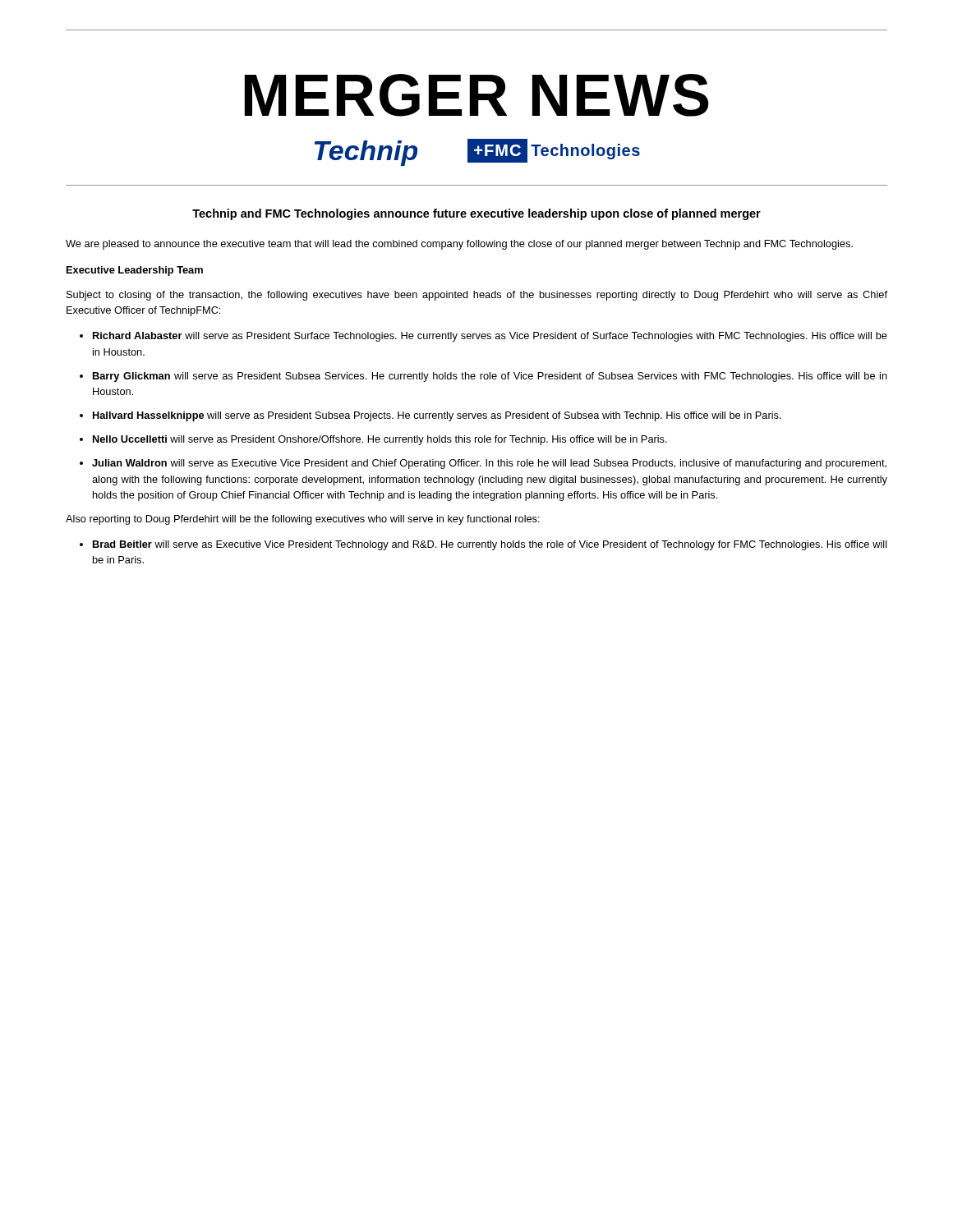This screenshot has width=953, height=1232.
Task: Locate the list item that reads "Hallvard Hasselknippe will serve"
Action: pyautogui.click(x=437, y=415)
